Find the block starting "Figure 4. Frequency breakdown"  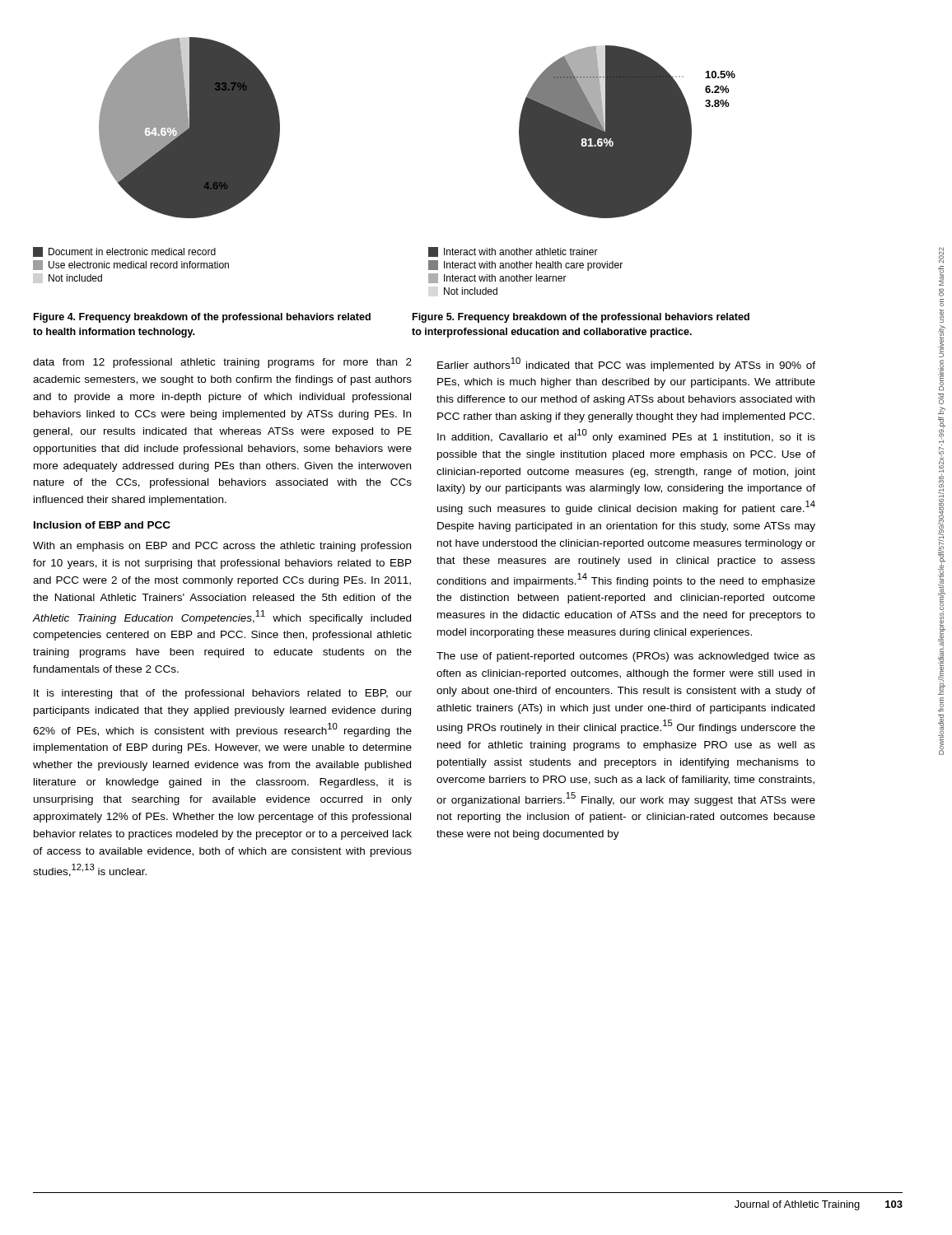tap(202, 324)
